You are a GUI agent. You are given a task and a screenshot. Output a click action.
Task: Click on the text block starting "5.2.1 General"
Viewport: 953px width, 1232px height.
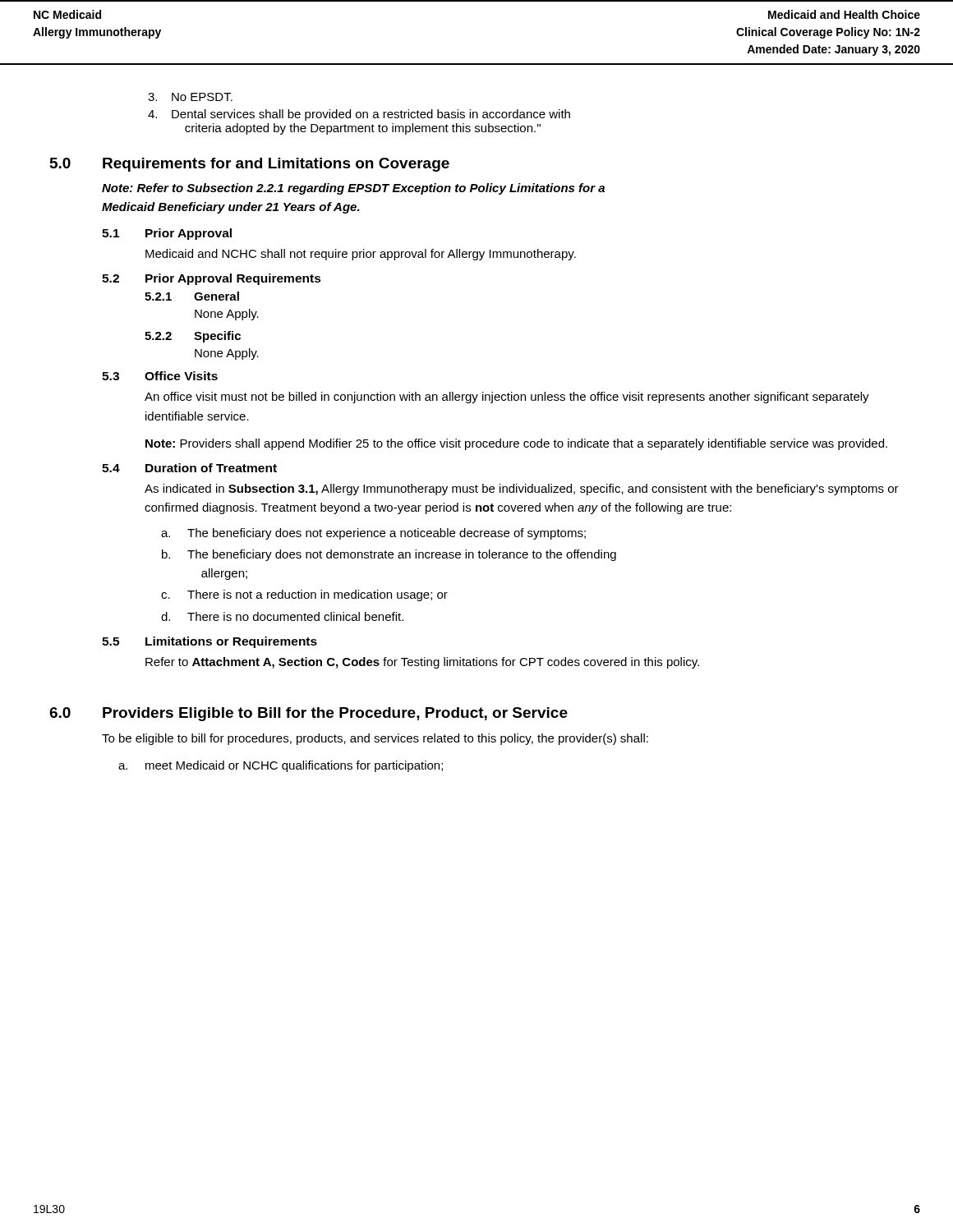pos(192,296)
